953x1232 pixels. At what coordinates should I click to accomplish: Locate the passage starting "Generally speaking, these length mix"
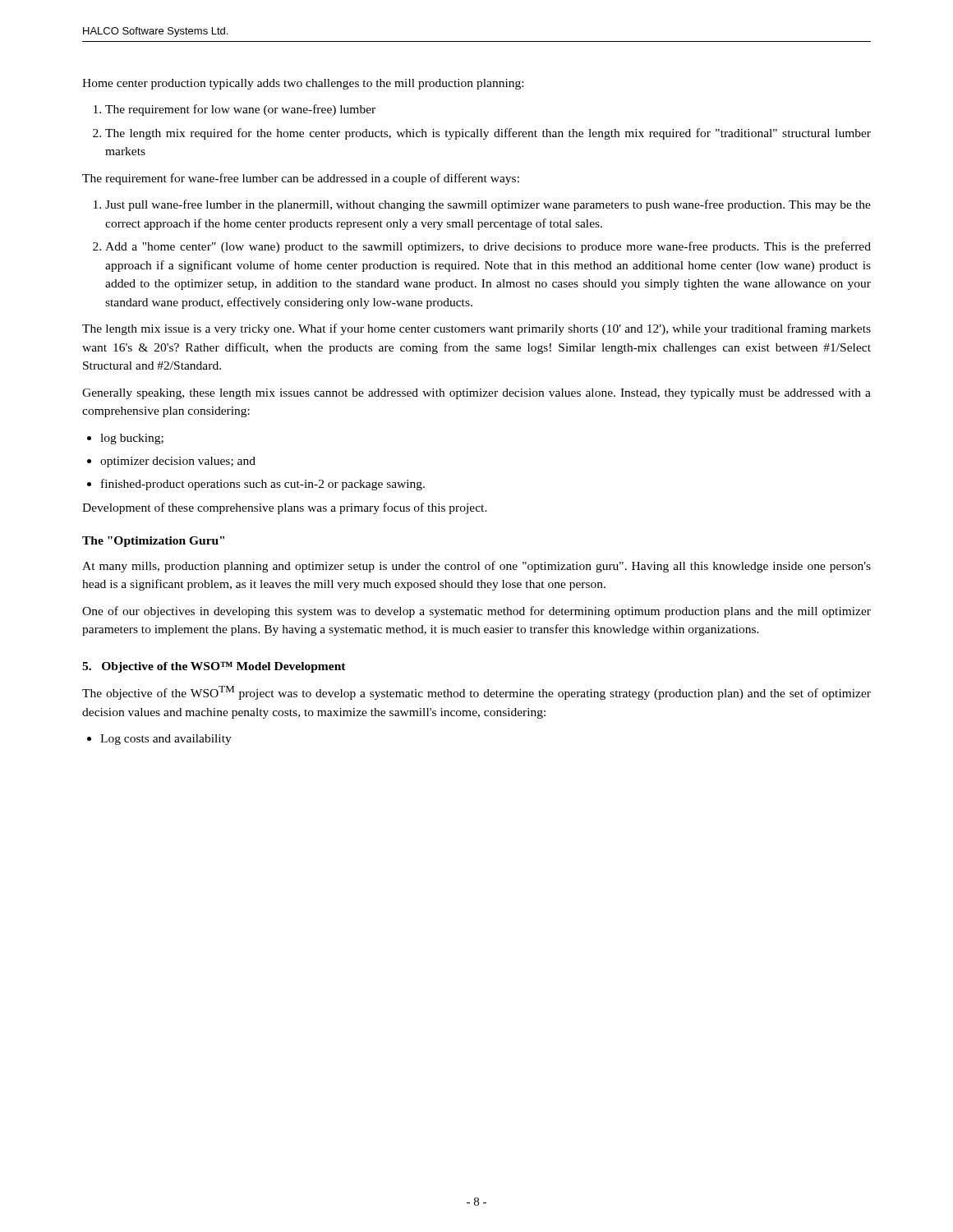click(476, 402)
